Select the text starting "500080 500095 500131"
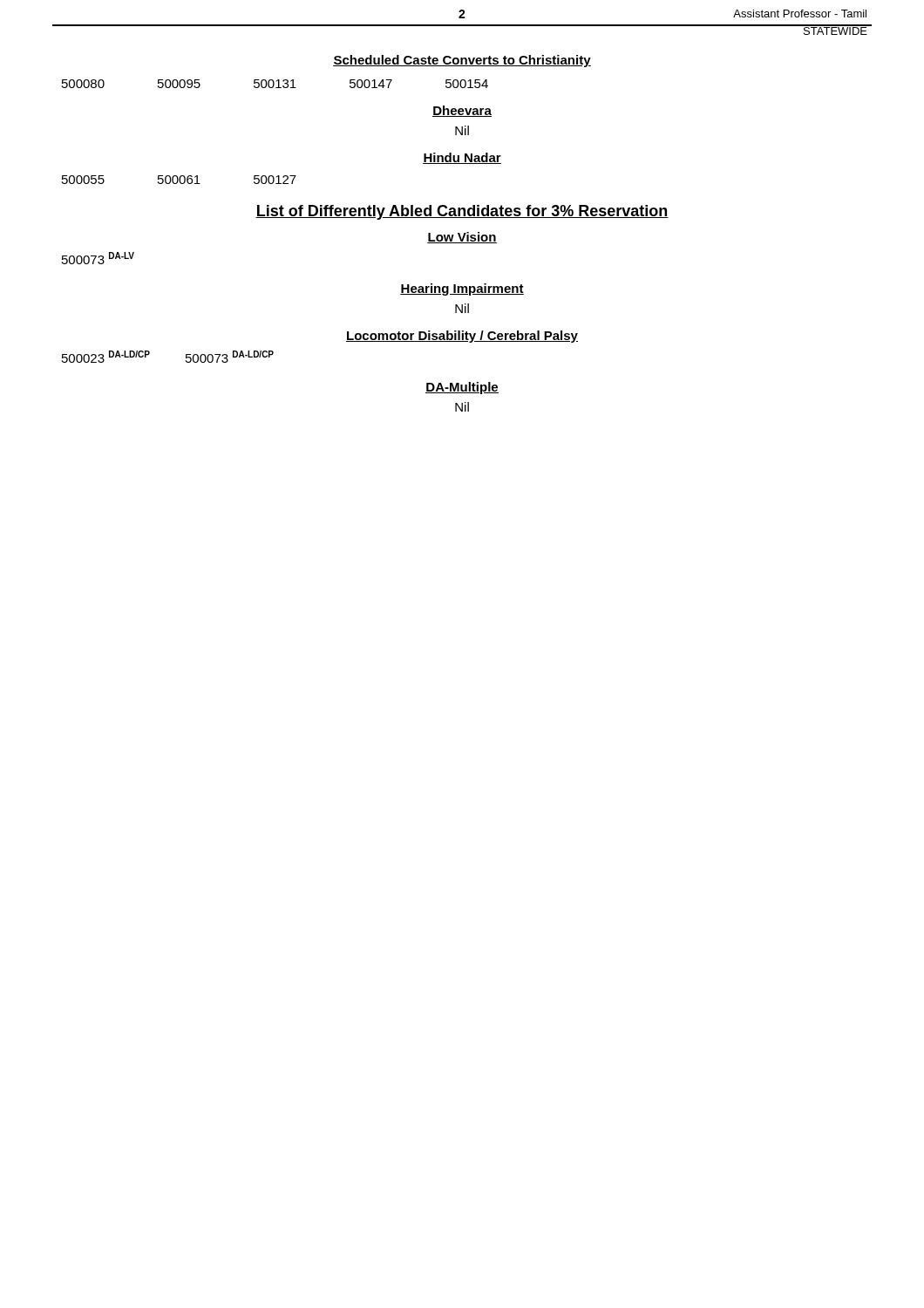Viewport: 924px width, 1308px height. click(275, 83)
